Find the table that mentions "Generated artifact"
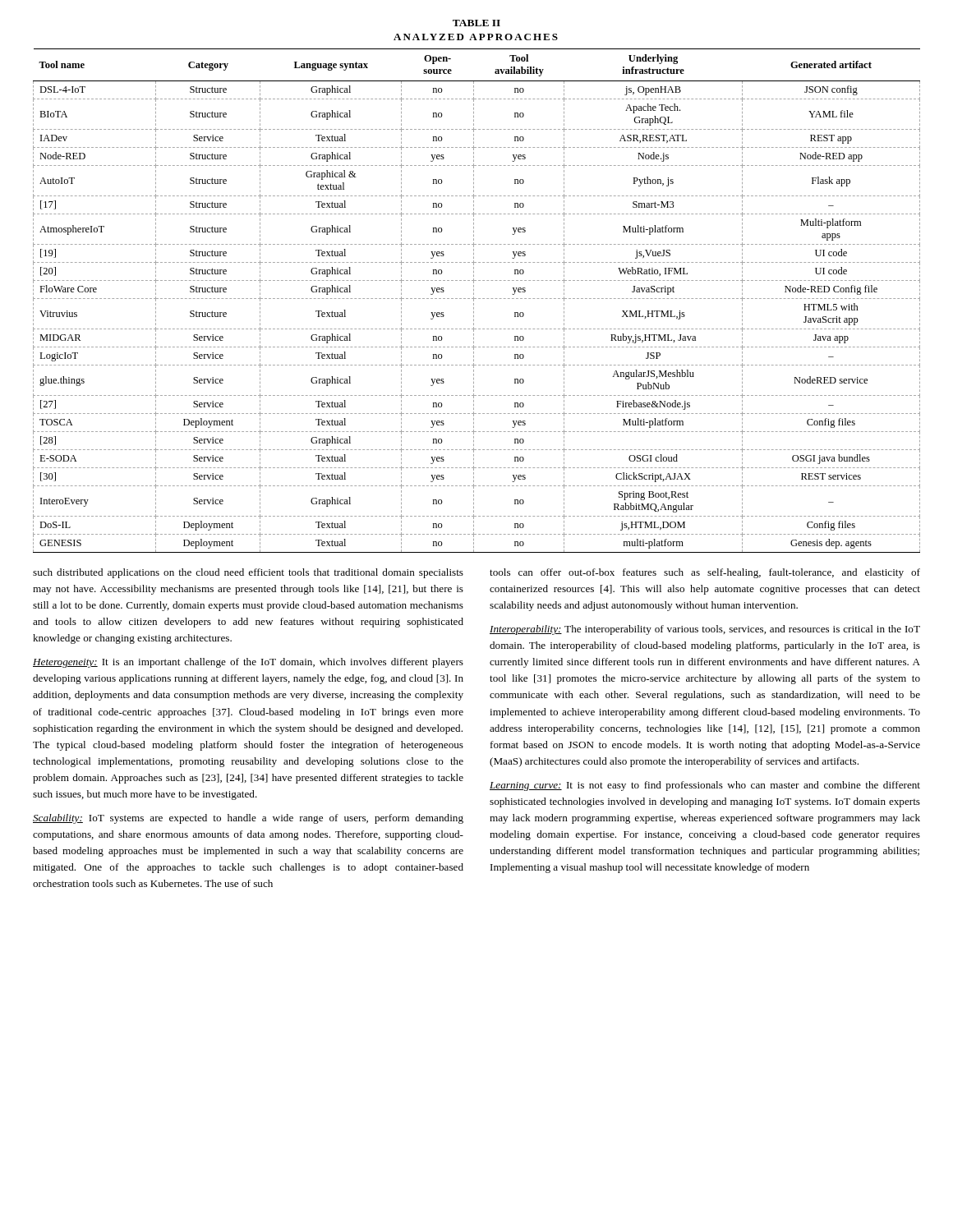This screenshot has width=953, height=1232. [x=476, y=301]
